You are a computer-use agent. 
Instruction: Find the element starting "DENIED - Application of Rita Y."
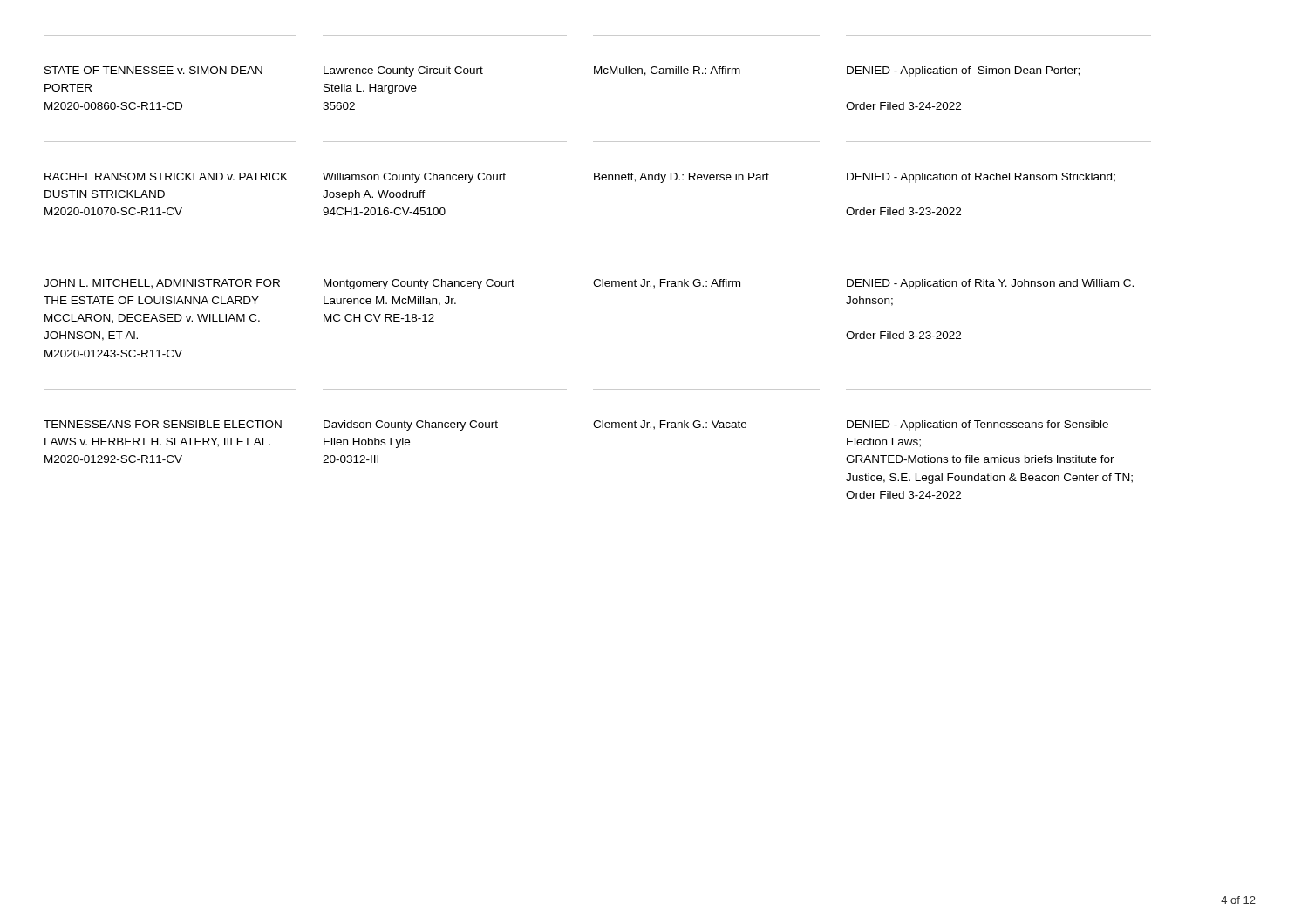coord(990,284)
